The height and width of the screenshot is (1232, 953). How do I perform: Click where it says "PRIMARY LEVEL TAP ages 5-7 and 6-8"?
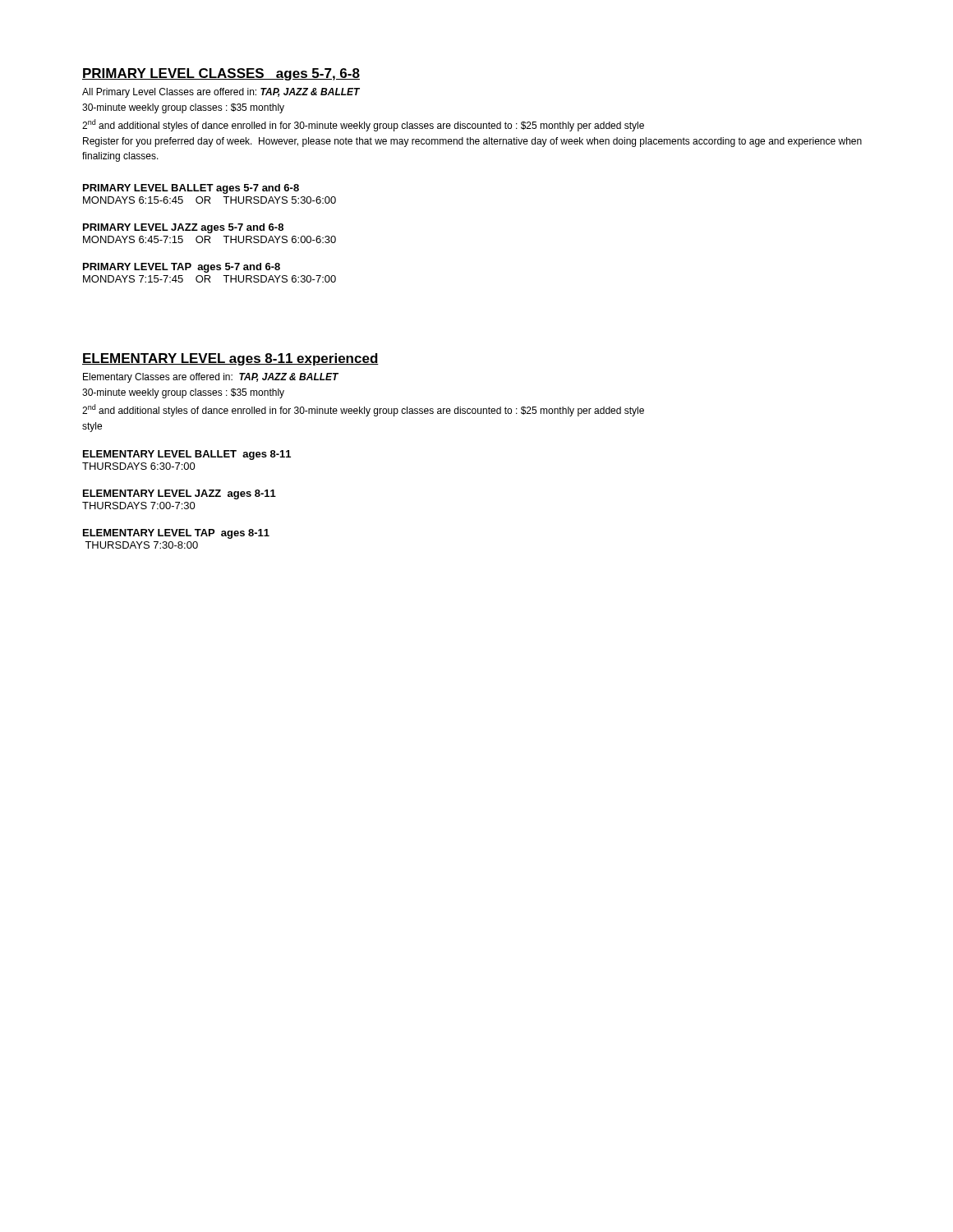click(x=181, y=266)
